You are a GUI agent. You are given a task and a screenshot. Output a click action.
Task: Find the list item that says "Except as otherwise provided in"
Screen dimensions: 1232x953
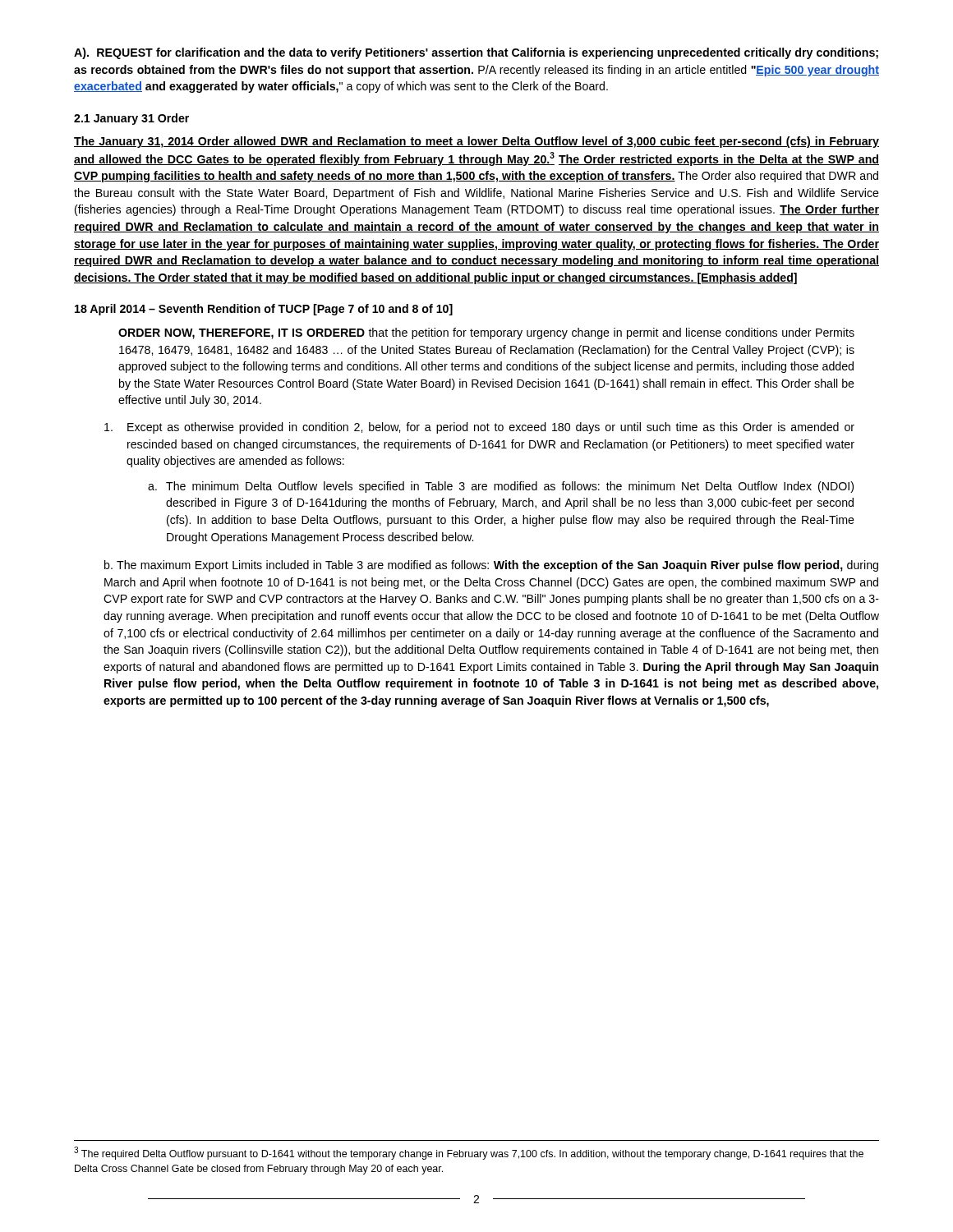479,444
